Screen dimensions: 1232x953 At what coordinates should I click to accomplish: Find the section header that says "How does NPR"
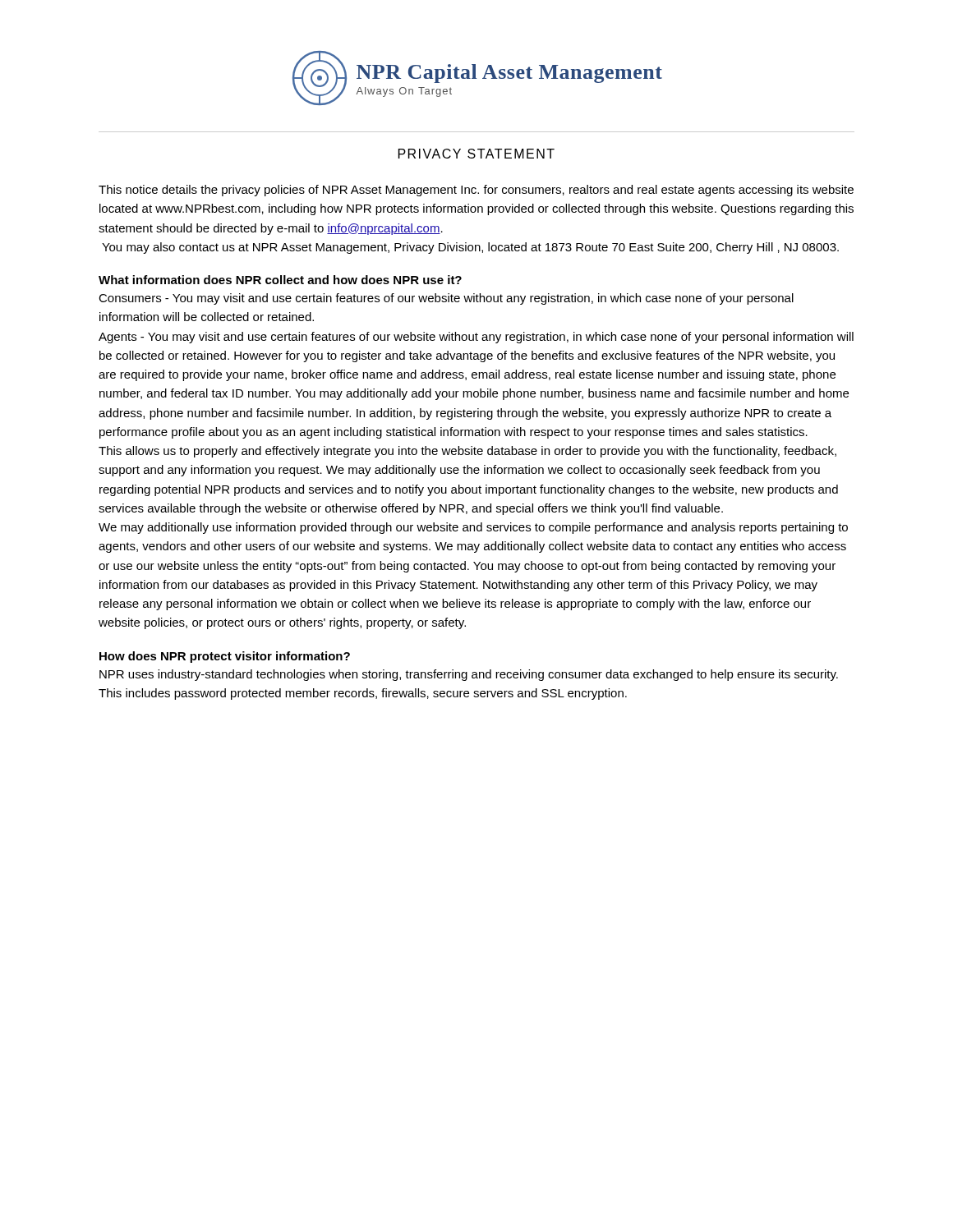225,655
